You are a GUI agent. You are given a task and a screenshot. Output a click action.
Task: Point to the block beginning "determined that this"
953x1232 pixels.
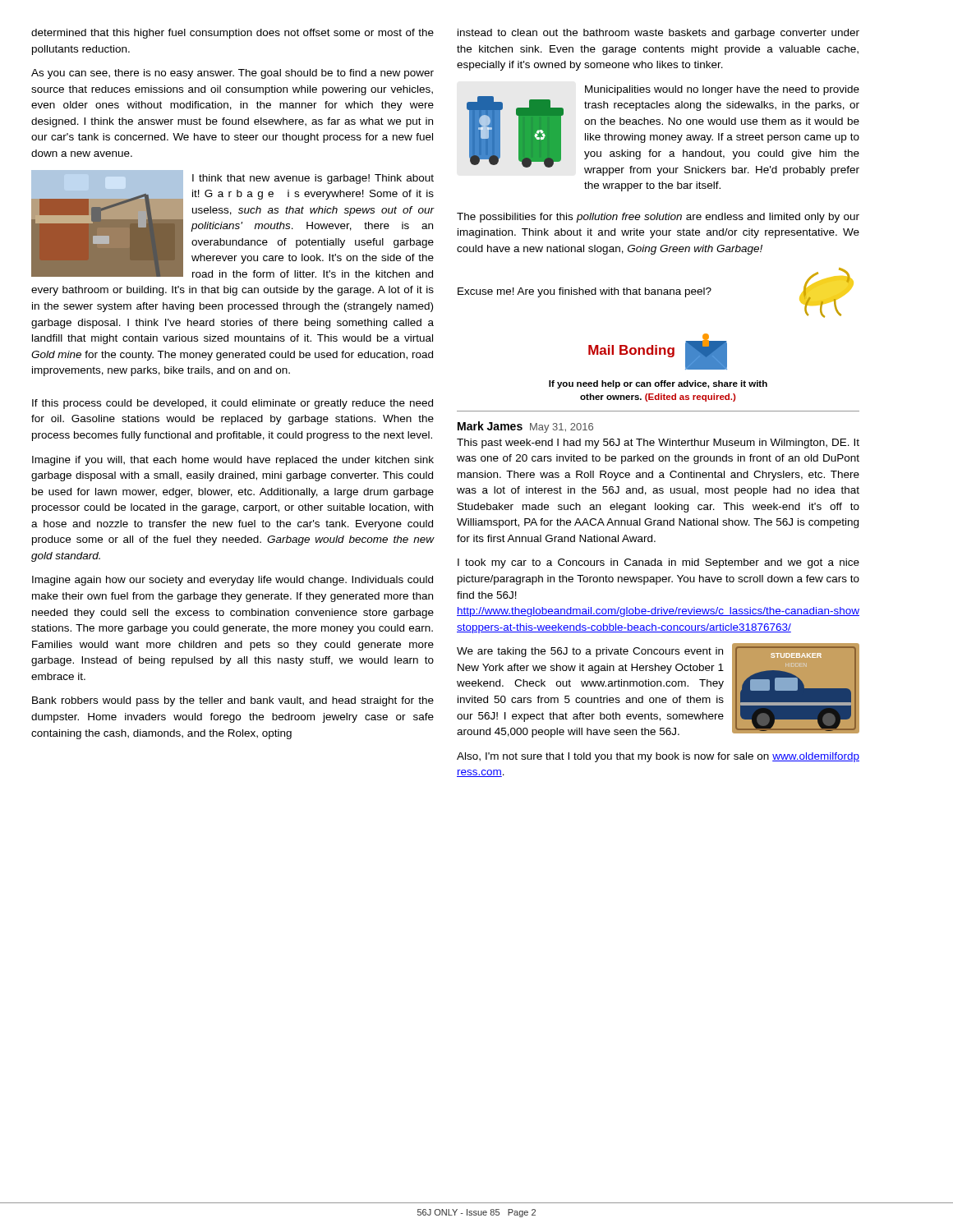click(233, 41)
